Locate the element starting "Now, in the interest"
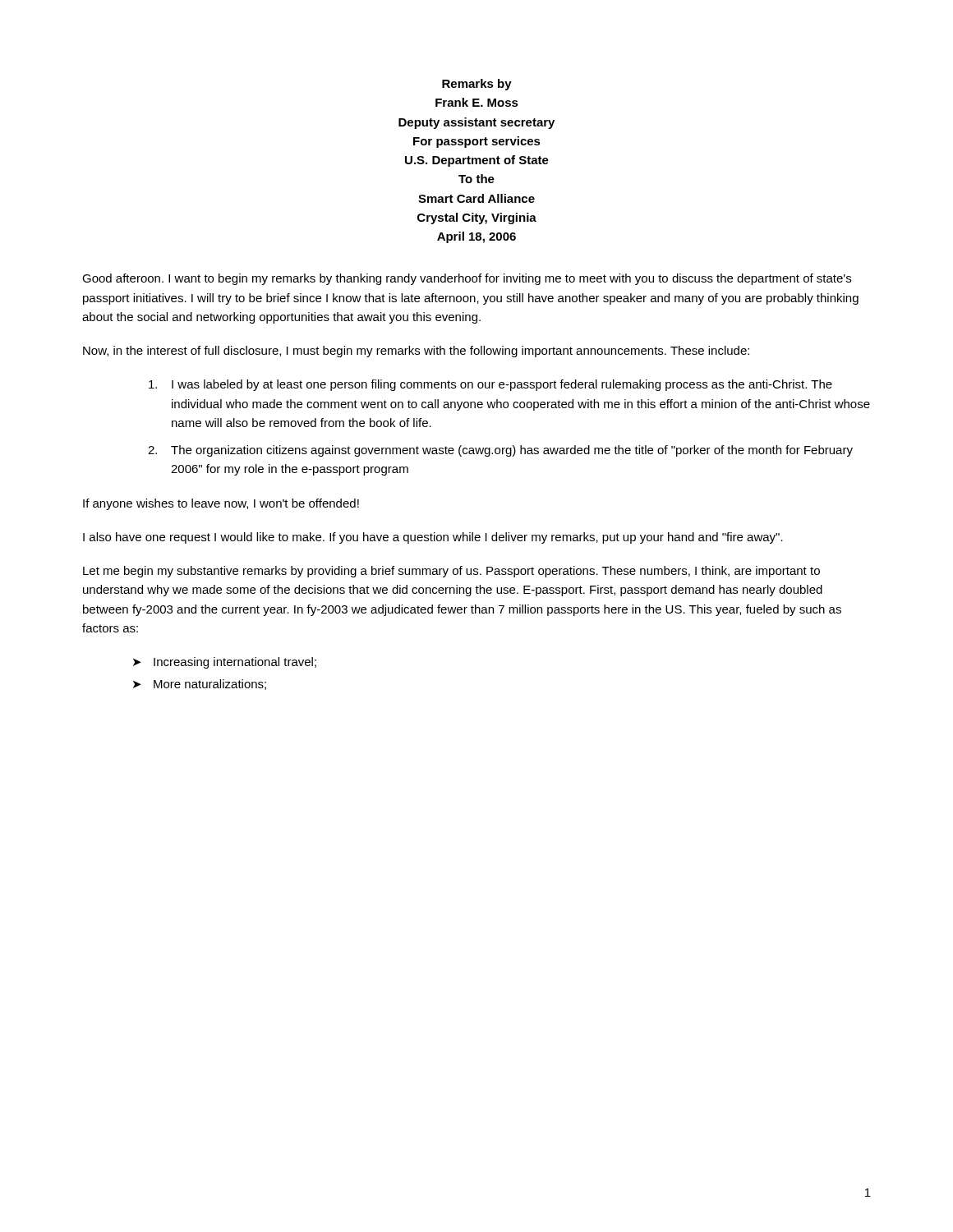 pyautogui.click(x=416, y=350)
